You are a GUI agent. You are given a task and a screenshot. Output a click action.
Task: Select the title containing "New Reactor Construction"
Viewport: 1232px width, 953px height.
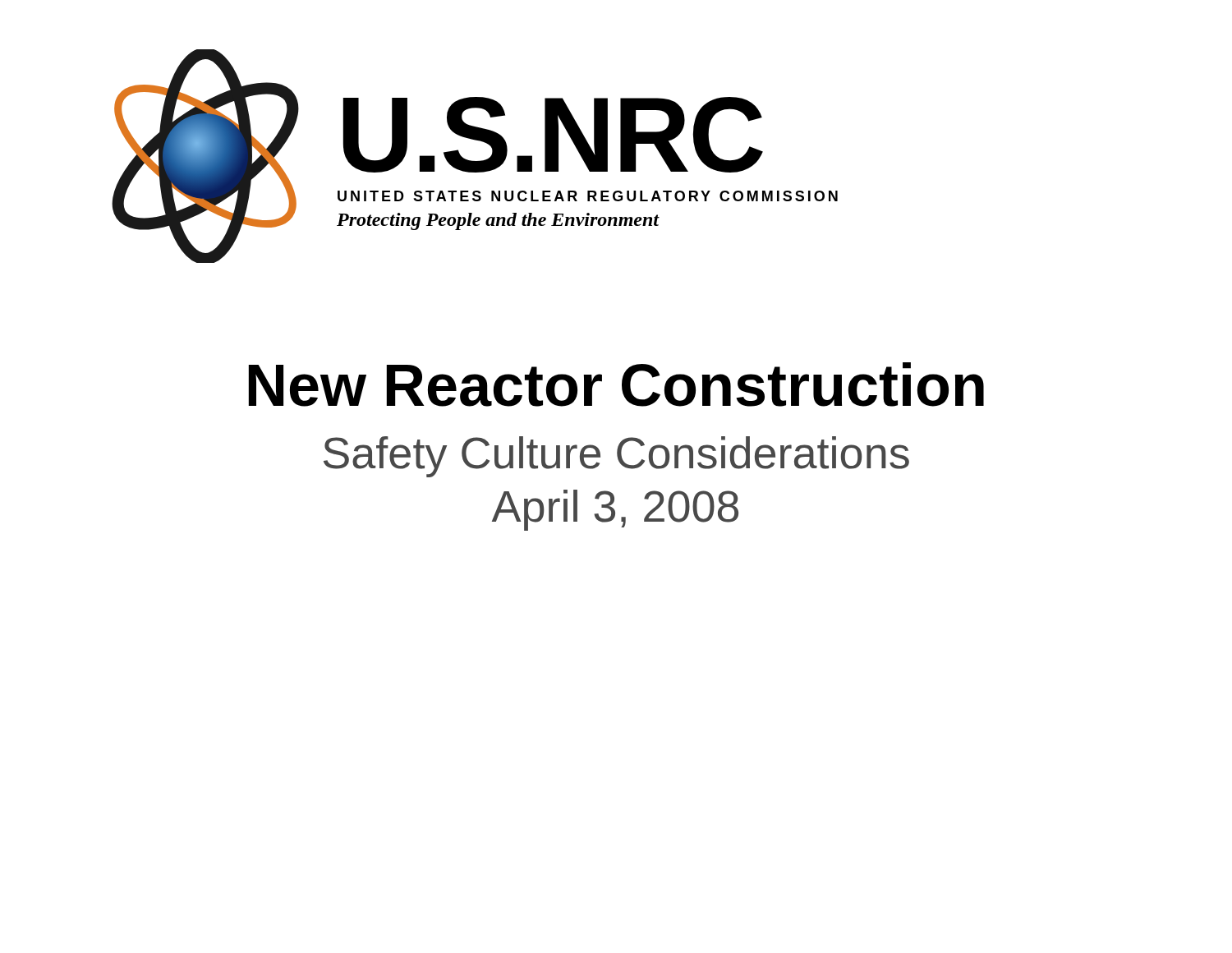tap(616, 386)
